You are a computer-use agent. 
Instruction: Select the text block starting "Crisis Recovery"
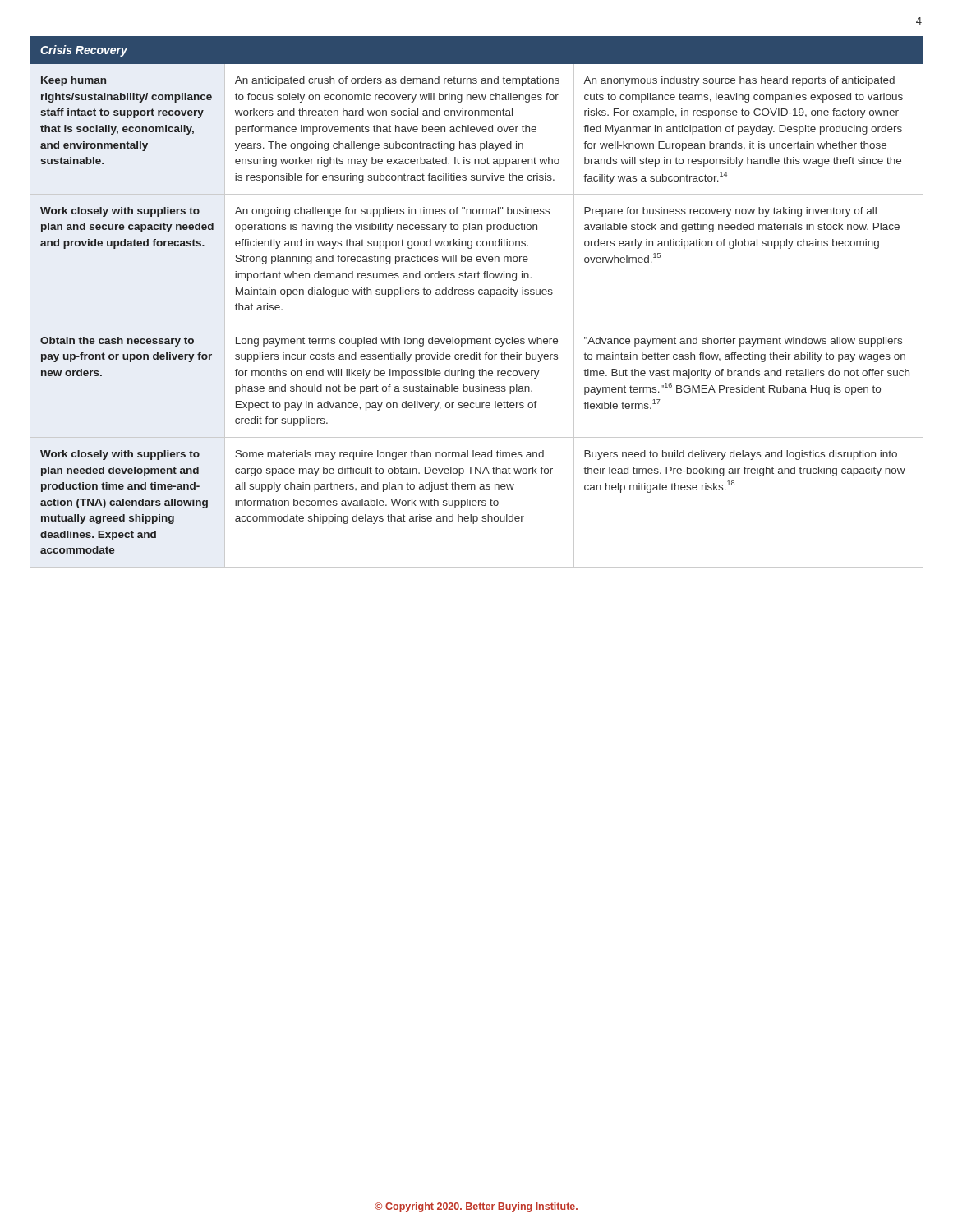(84, 50)
